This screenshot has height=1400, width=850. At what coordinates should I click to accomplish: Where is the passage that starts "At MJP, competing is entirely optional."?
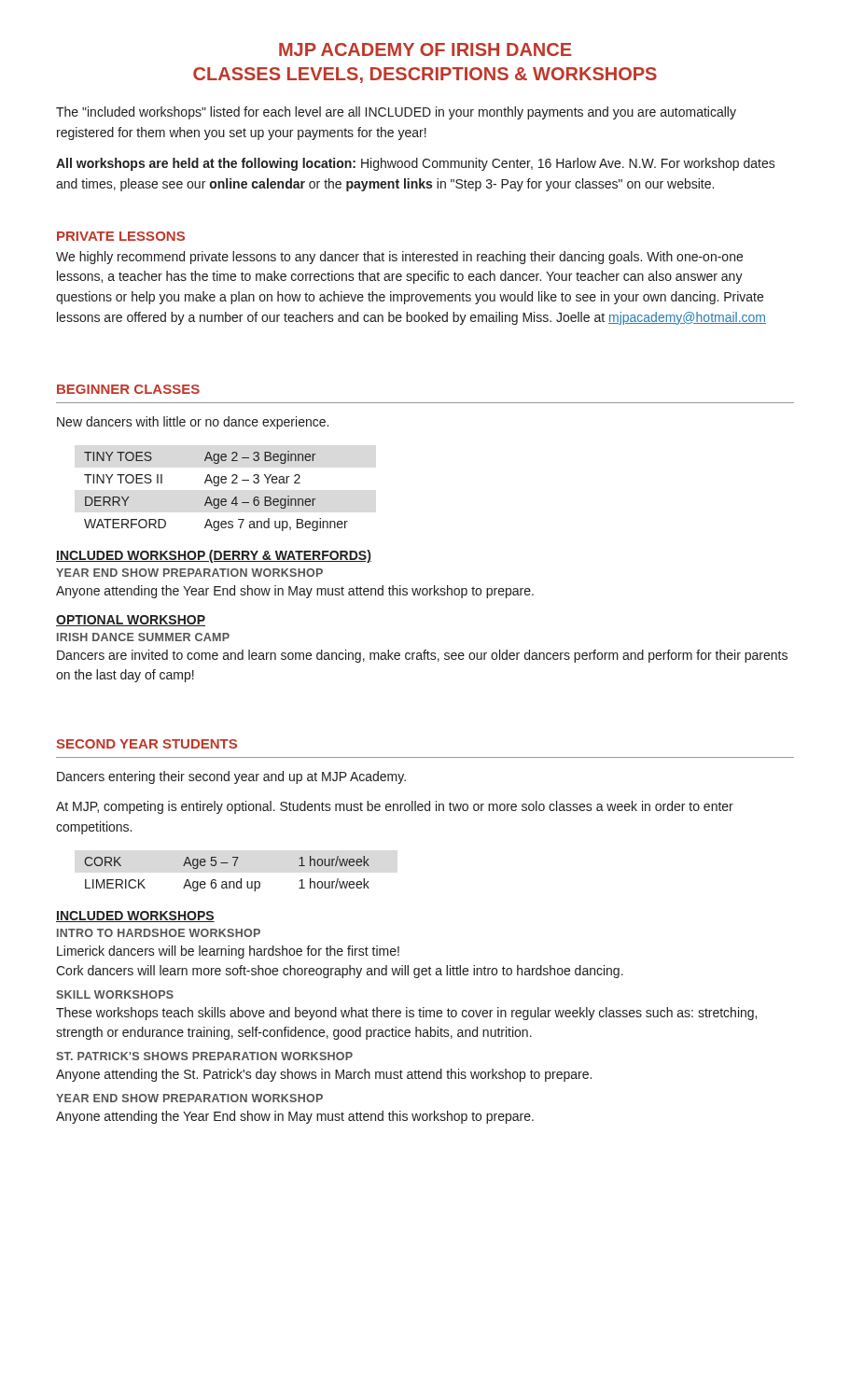[395, 816]
